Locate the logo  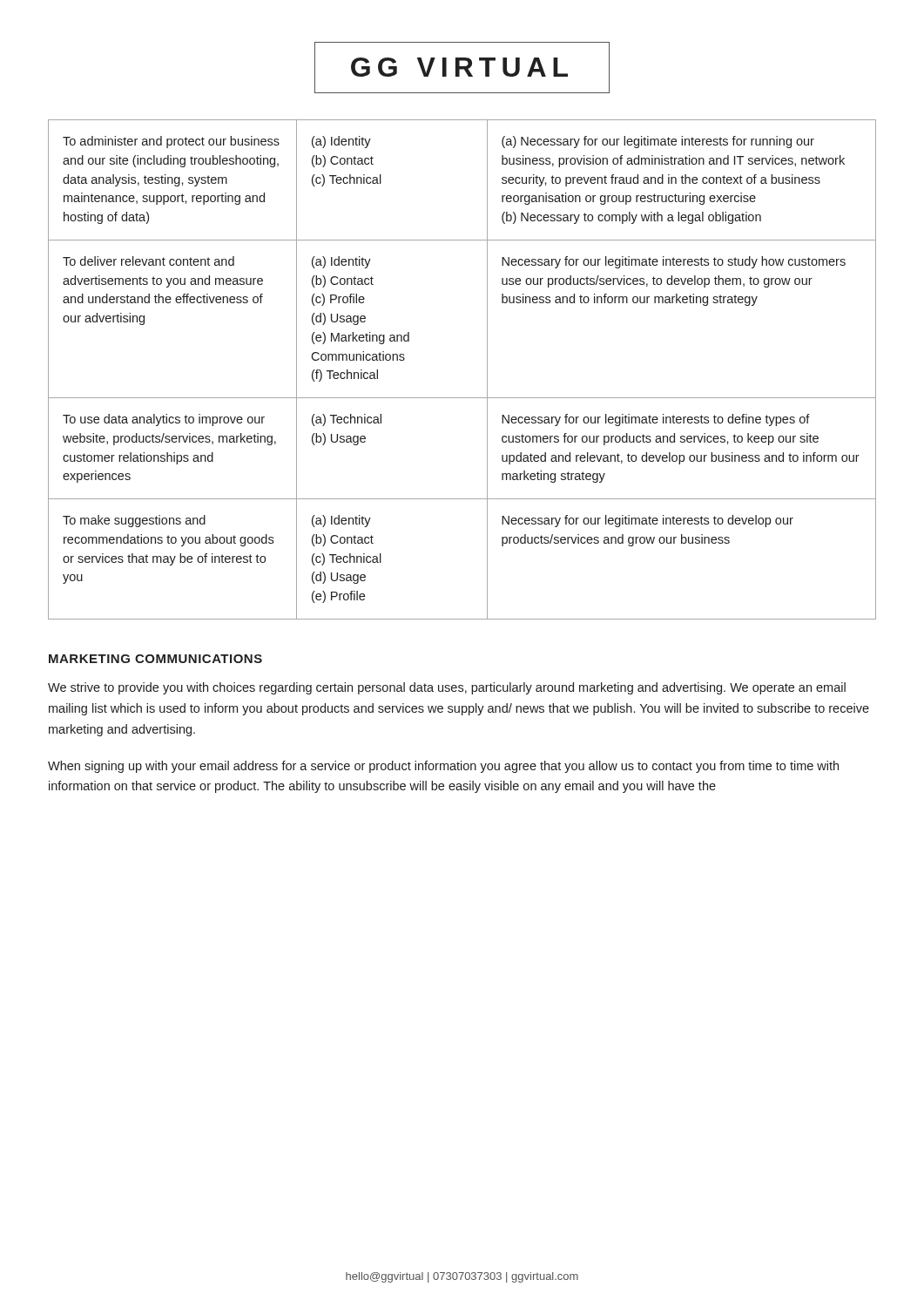[462, 60]
